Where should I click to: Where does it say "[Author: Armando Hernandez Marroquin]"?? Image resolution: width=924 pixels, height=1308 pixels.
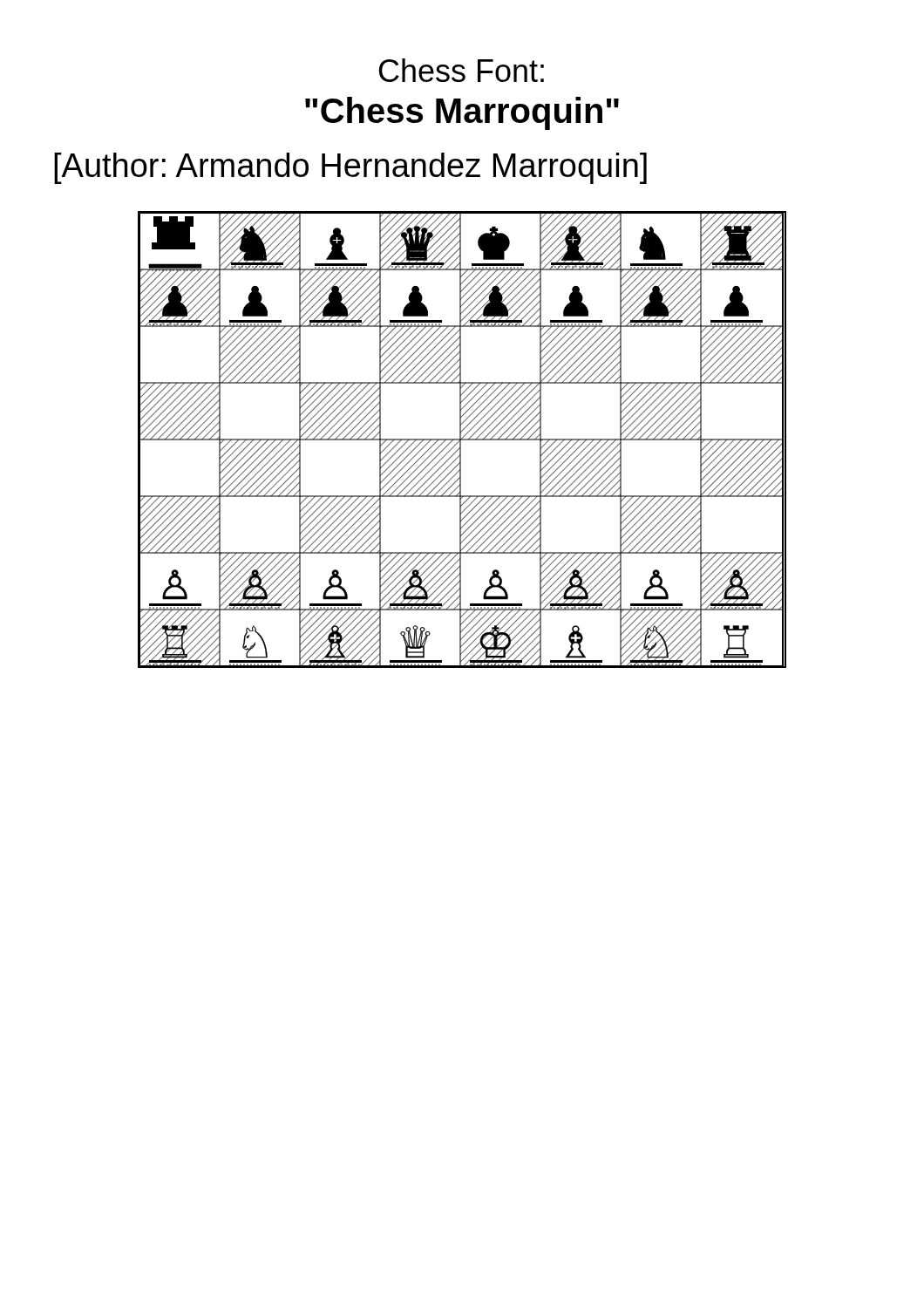351,166
